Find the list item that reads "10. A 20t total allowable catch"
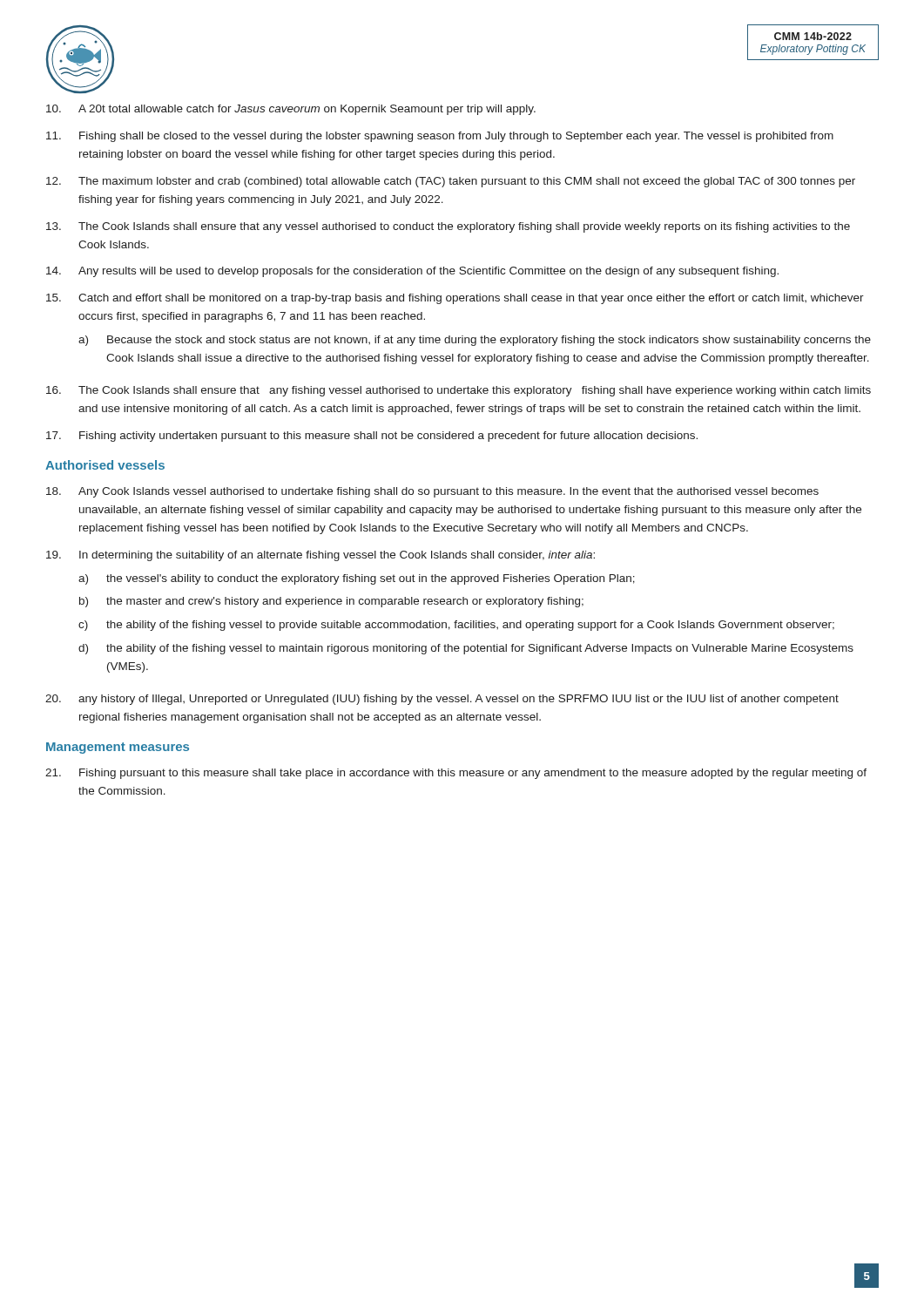This screenshot has height=1307, width=924. coord(462,109)
